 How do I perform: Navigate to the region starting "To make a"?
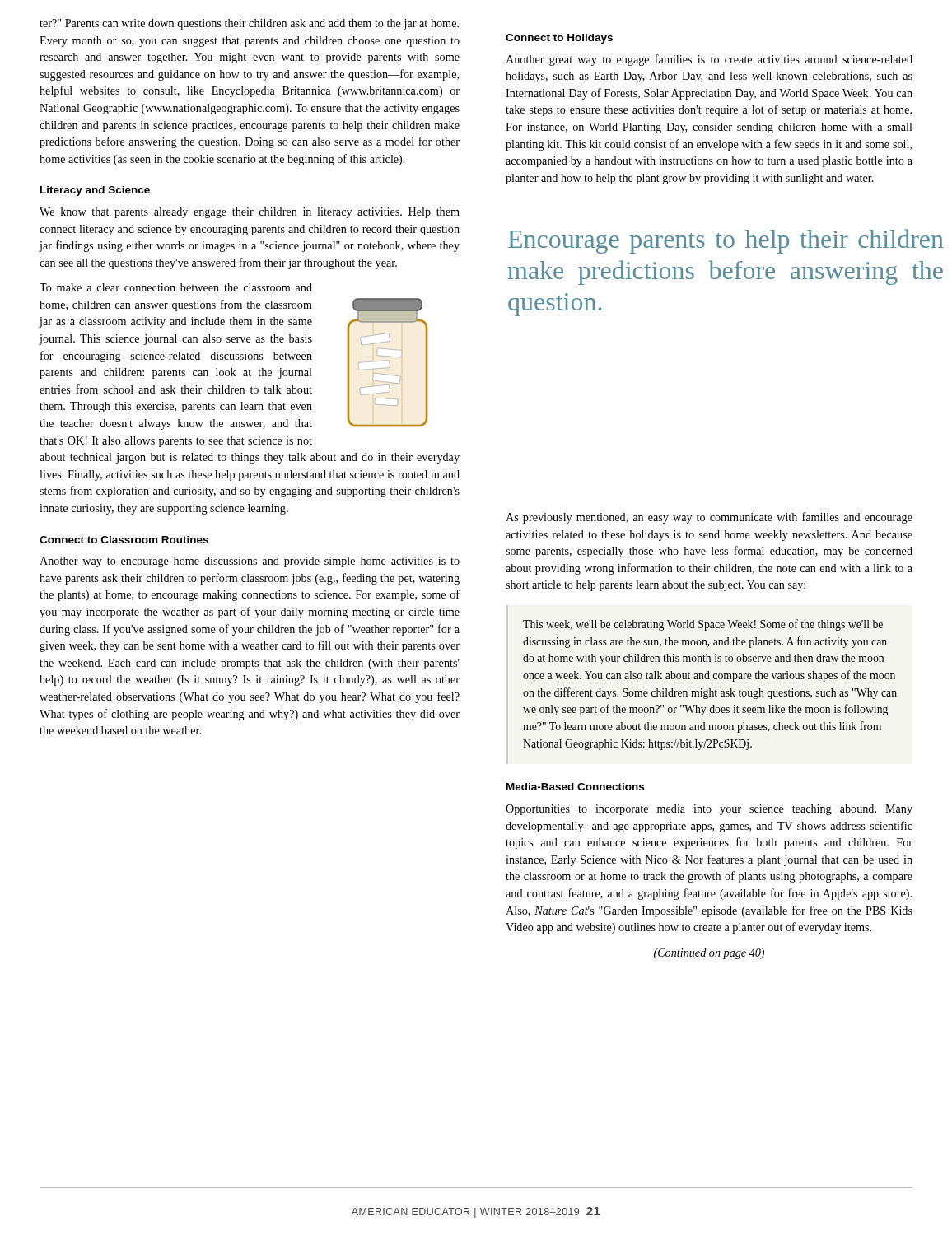tap(250, 398)
